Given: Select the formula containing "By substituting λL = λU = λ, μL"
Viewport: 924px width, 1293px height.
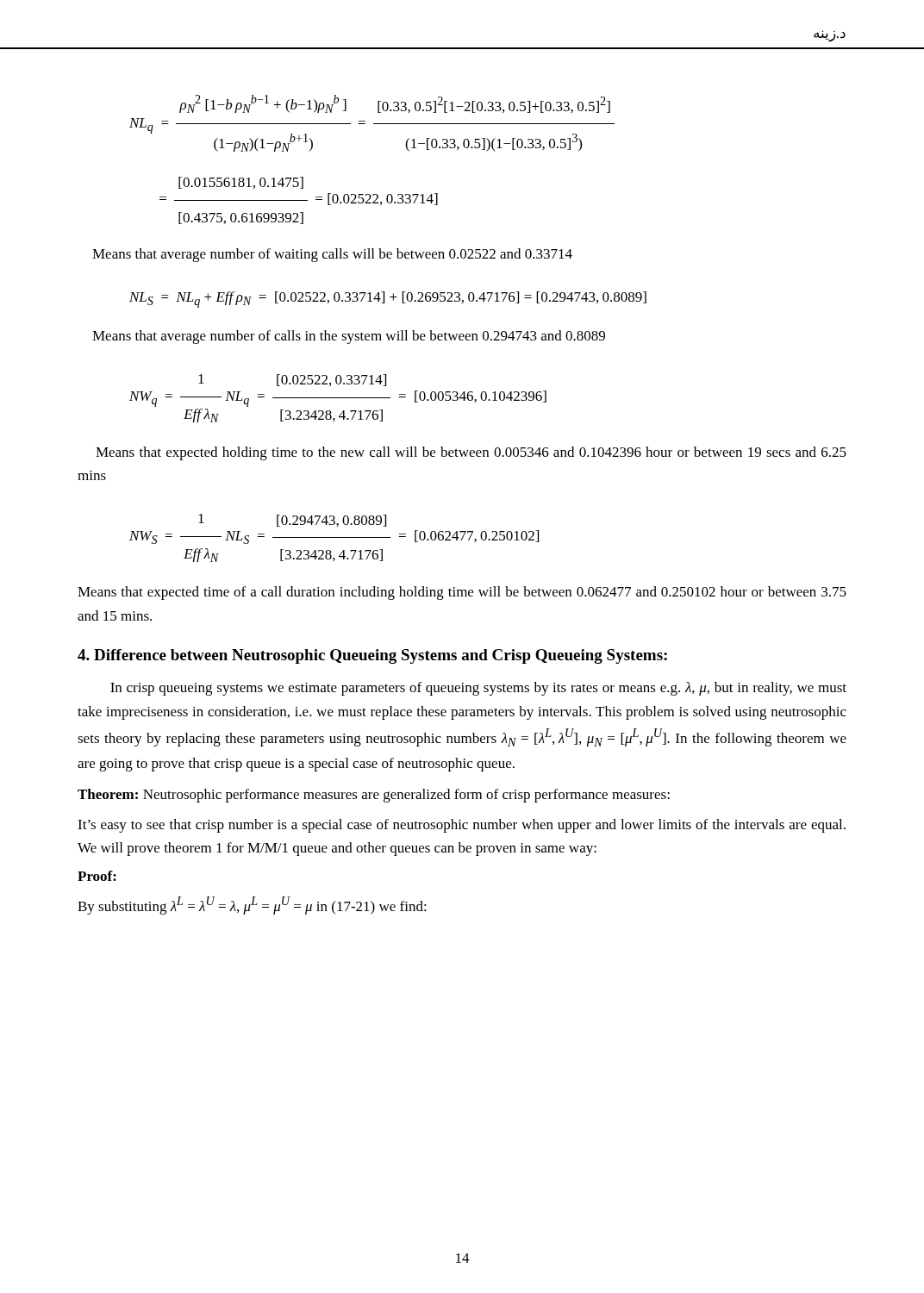Looking at the screenshot, I should pos(252,904).
